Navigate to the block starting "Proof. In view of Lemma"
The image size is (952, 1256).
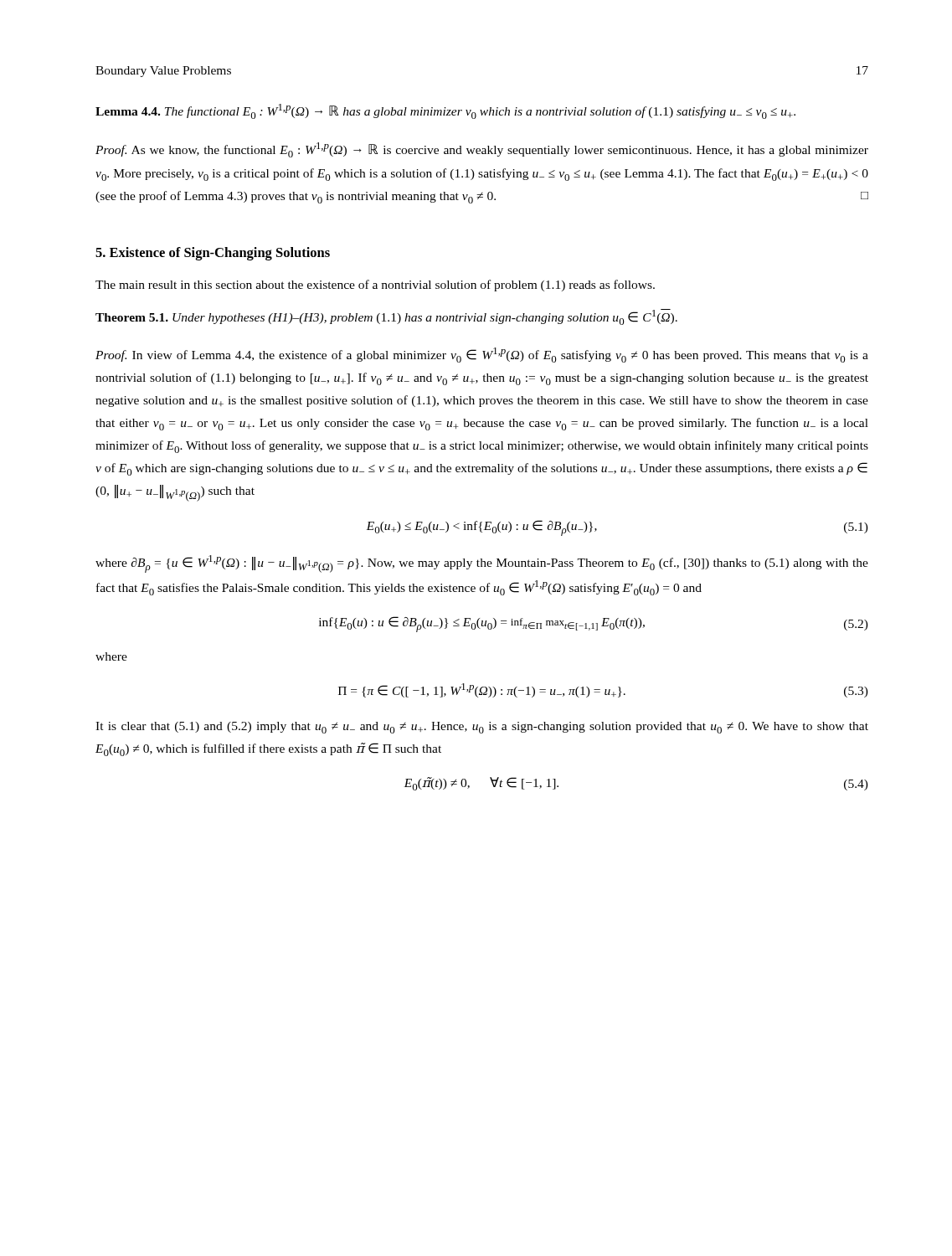pos(482,423)
